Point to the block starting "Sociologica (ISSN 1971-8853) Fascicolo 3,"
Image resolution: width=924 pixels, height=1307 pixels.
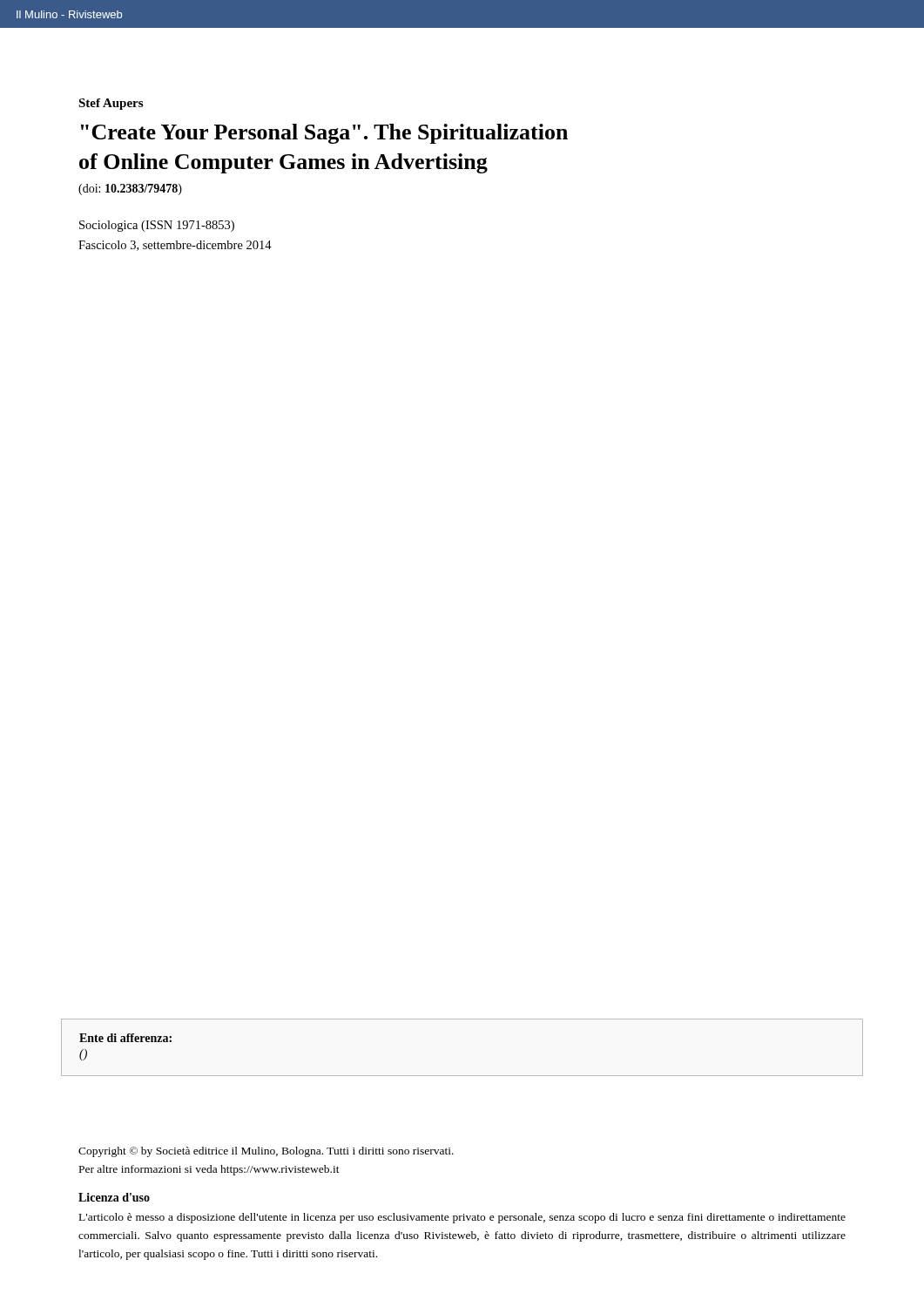pyautogui.click(x=175, y=235)
